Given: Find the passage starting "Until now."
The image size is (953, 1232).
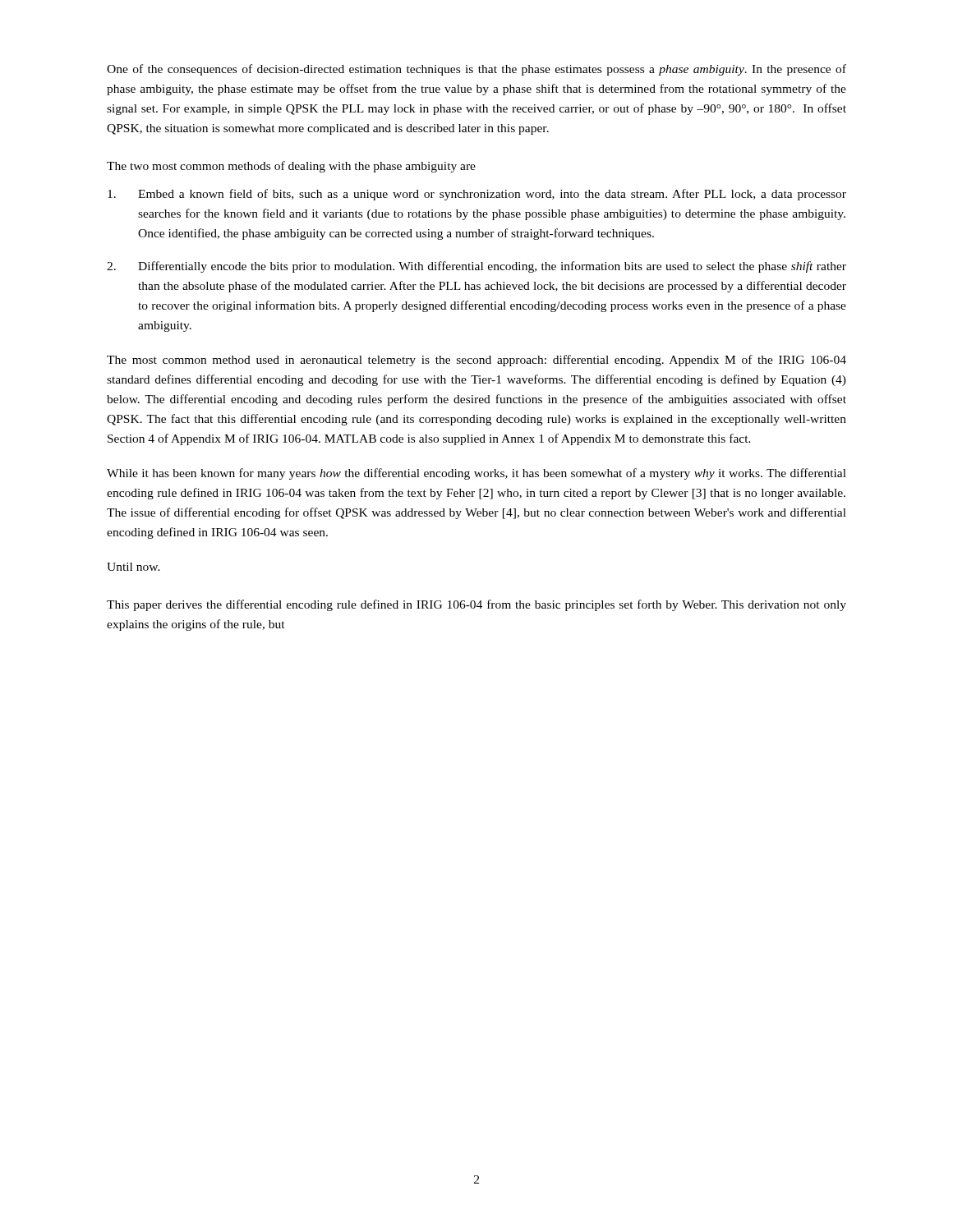Looking at the screenshot, I should (x=134, y=567).
